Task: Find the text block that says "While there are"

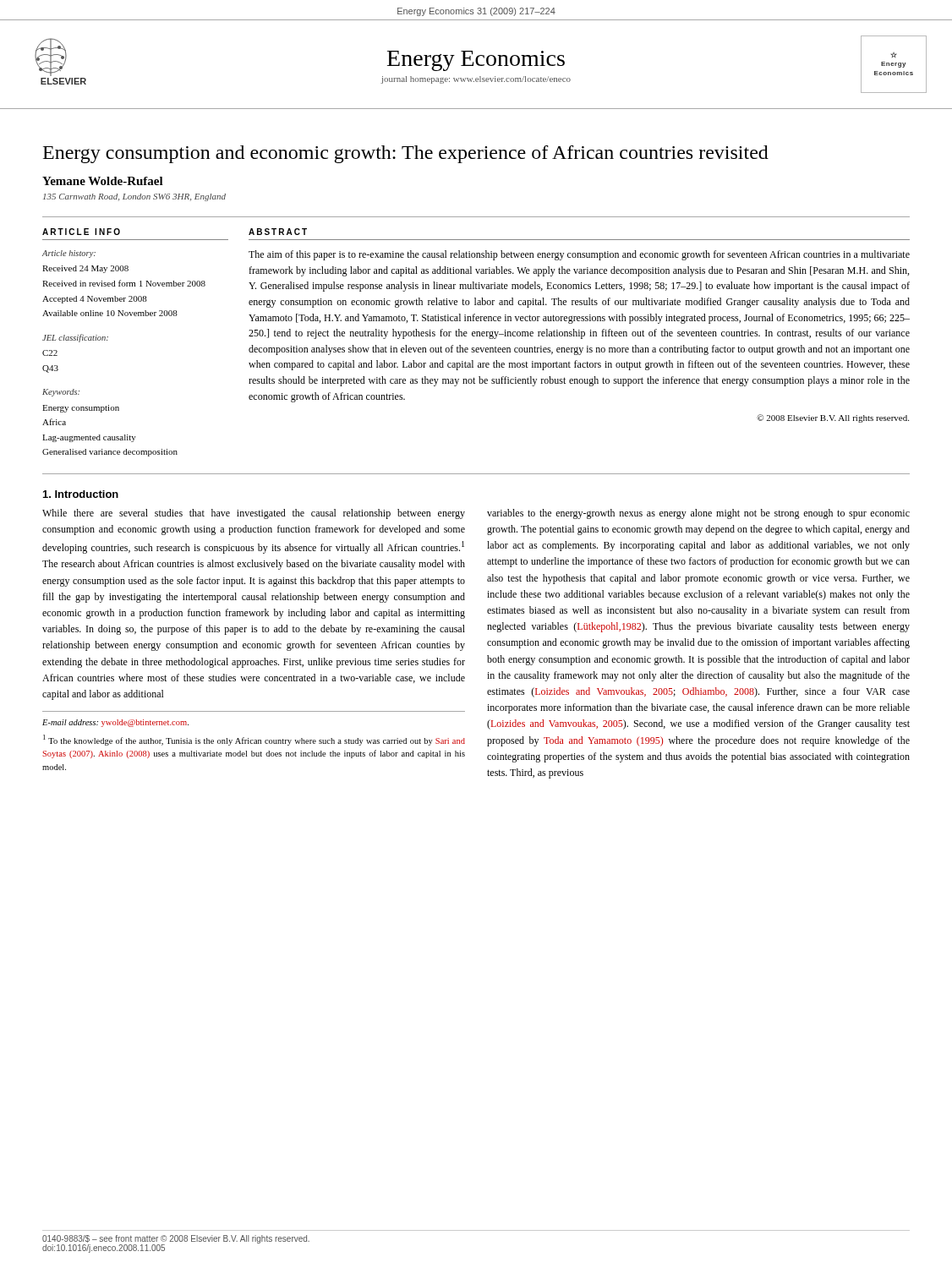Action: pos(254,604)
